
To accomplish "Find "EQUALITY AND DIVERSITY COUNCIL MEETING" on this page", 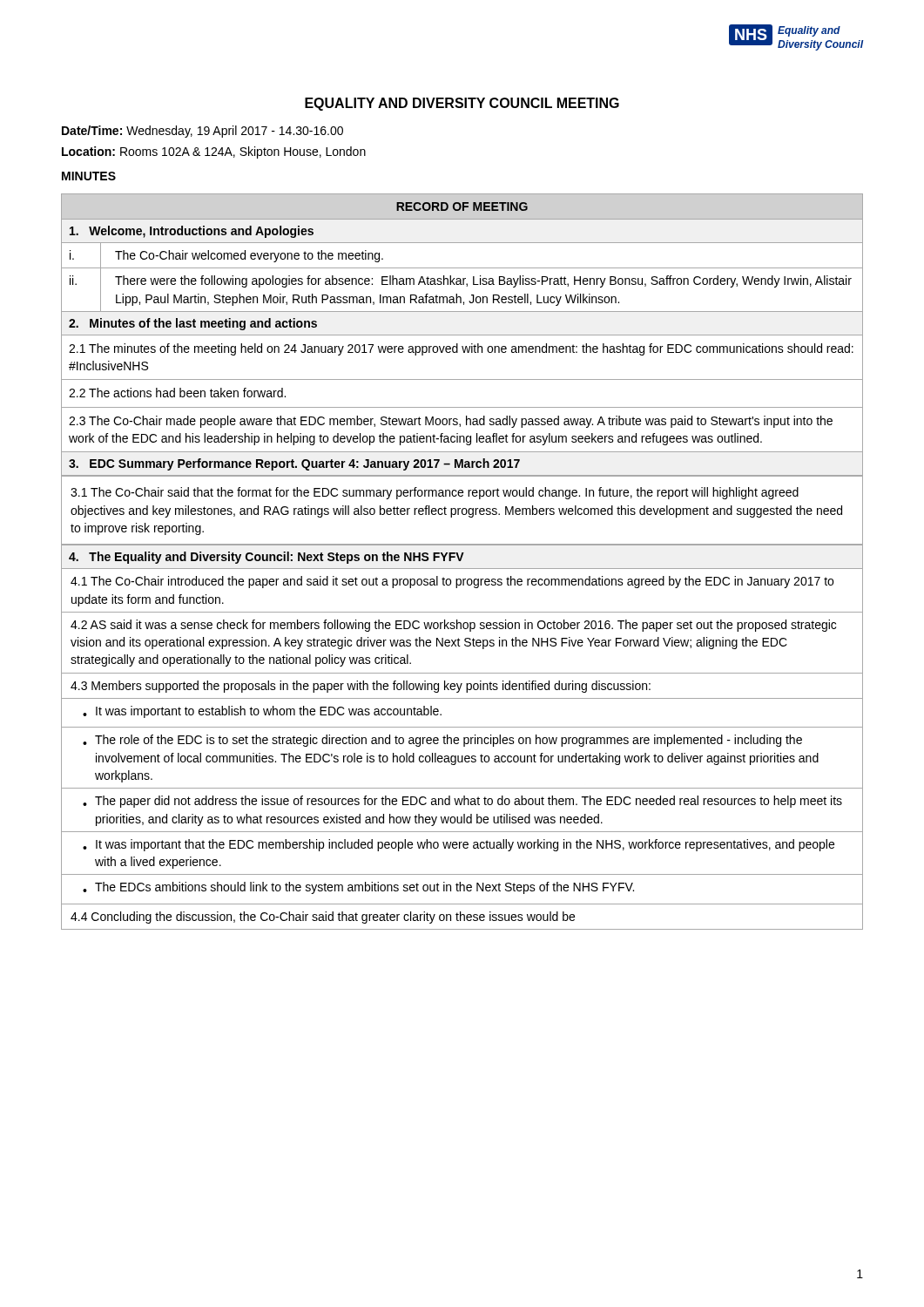I will [x=462, y=103].
